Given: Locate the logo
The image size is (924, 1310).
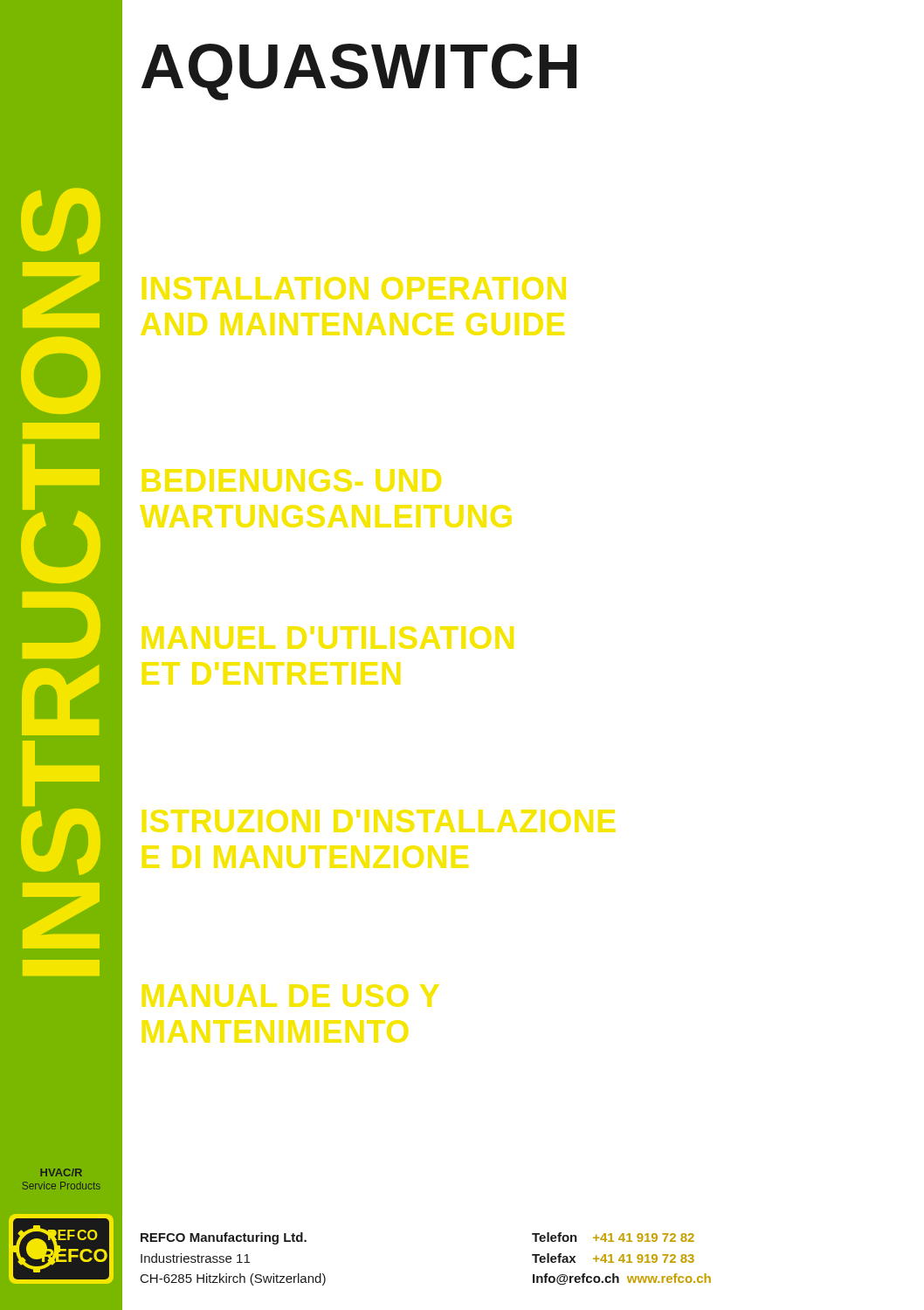Looking at the screenshot, I should pyautogui.click(x=61, y=1253).
